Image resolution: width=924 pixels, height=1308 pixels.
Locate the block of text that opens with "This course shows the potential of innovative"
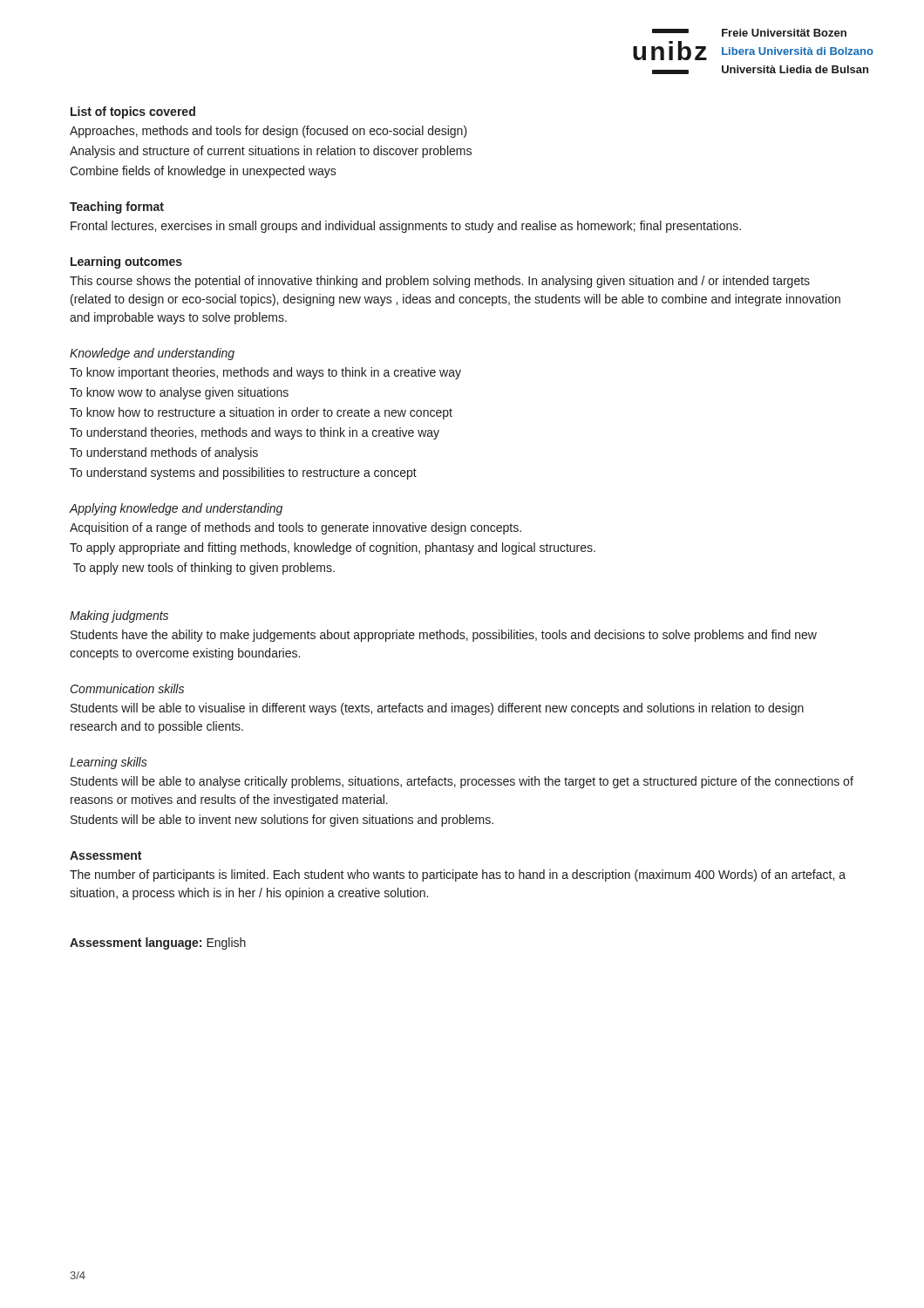click(462, 300)
